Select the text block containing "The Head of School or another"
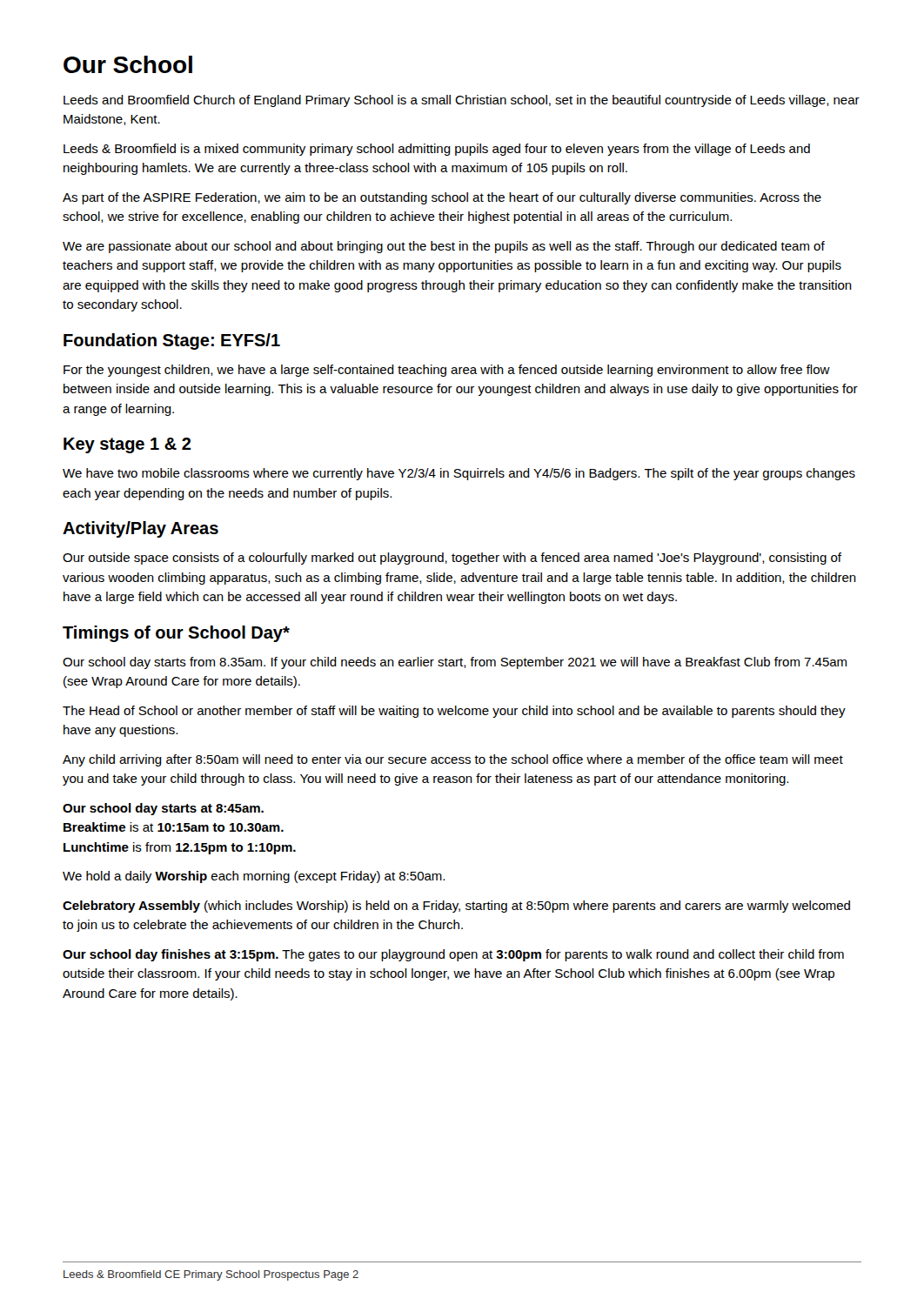 (x=454, y=720)
